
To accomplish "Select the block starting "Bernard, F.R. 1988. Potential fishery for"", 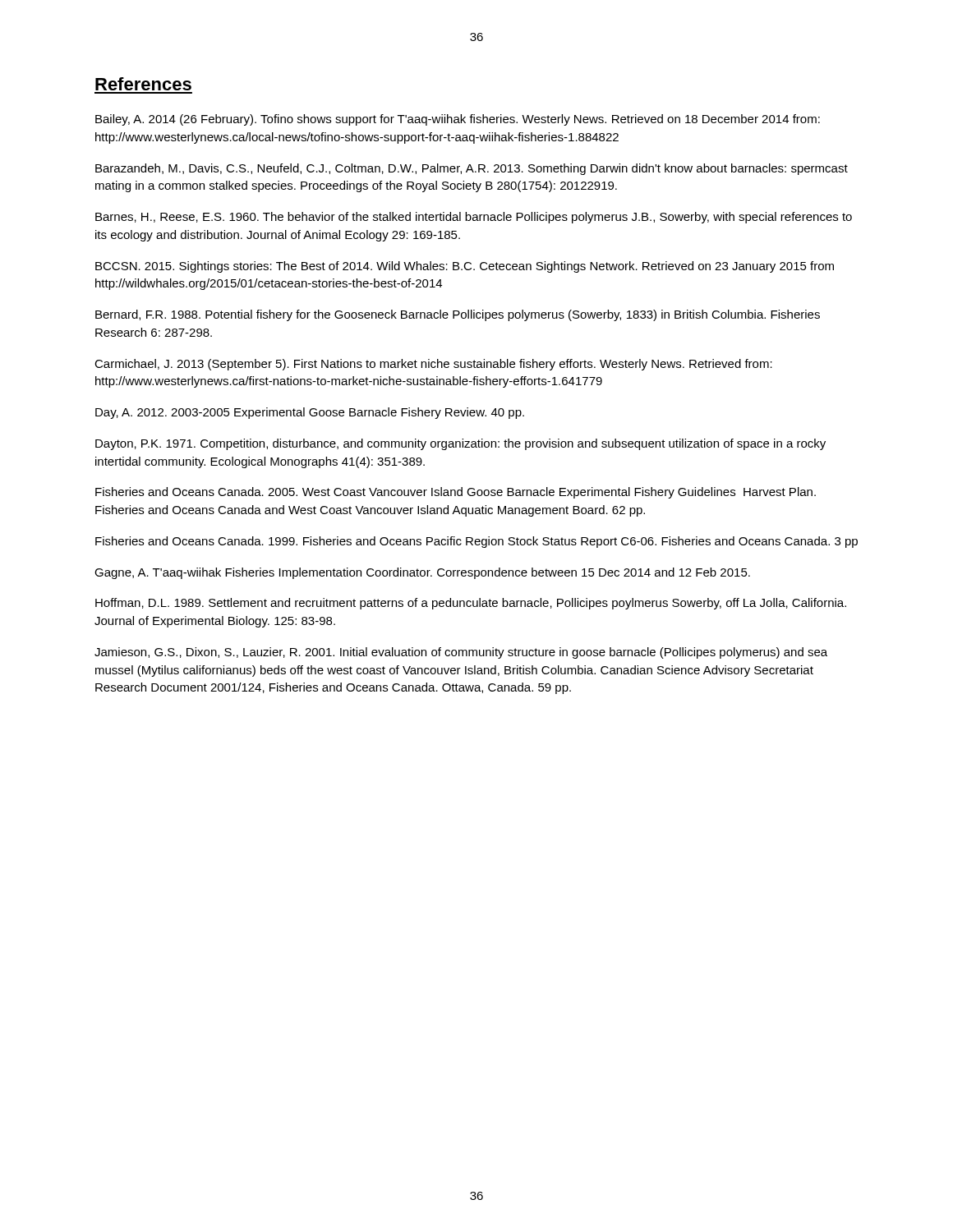I will click(457, 323).
